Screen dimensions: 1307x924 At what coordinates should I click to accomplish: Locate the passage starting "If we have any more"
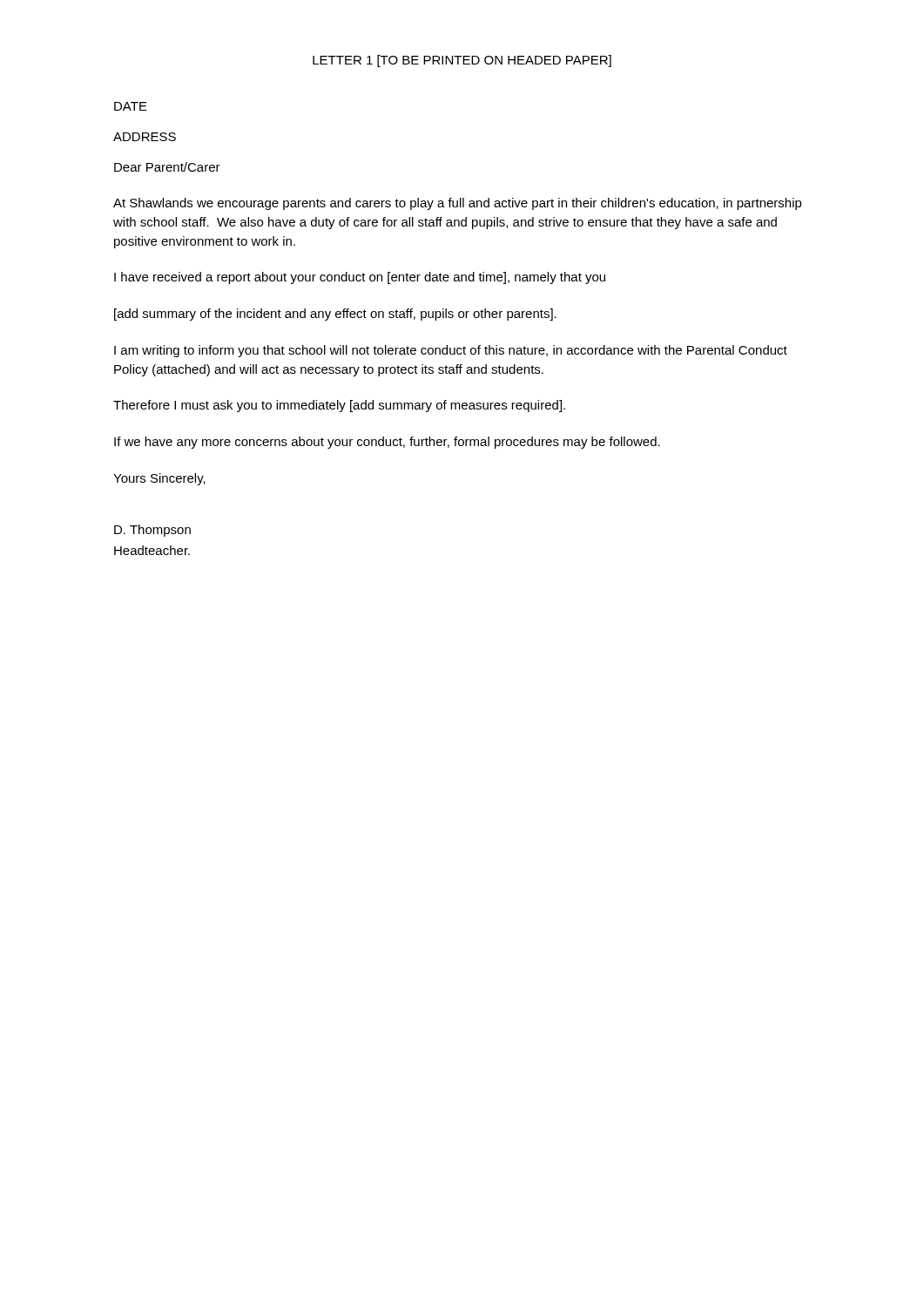tap(387, 441)
